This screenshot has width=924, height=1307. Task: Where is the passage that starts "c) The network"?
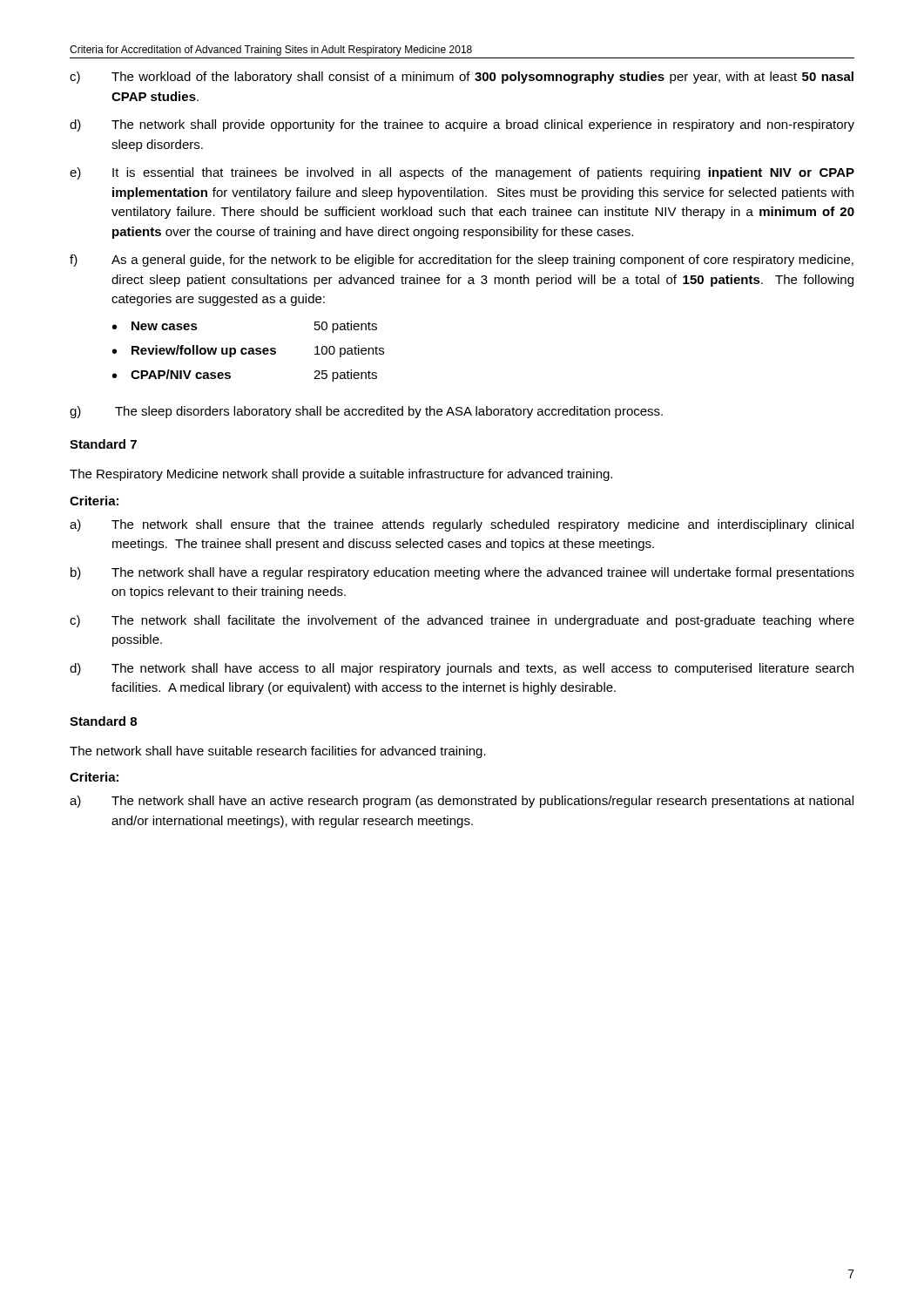pos(462,630)
